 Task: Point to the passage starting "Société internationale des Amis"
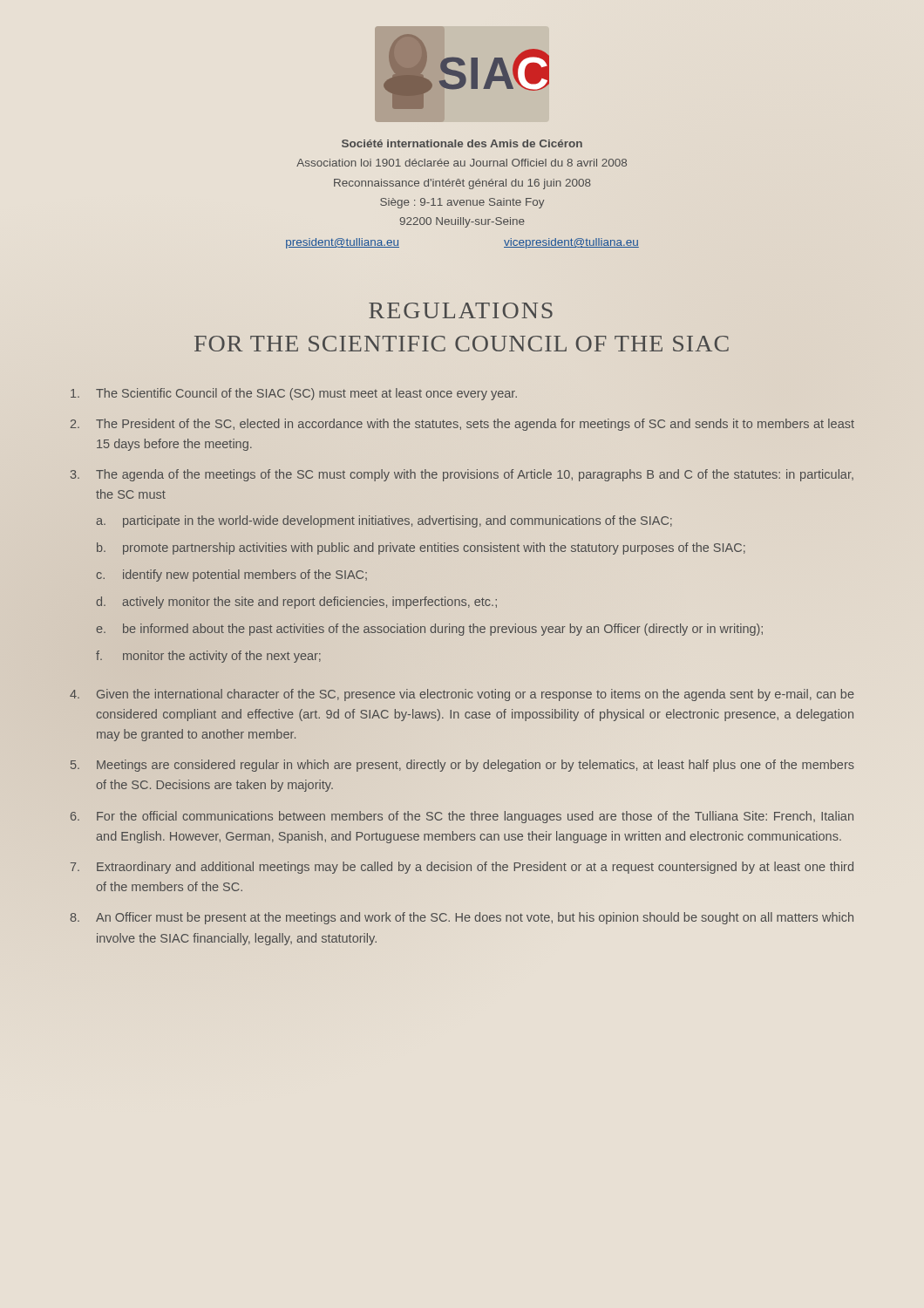click(x=462, y=193)
